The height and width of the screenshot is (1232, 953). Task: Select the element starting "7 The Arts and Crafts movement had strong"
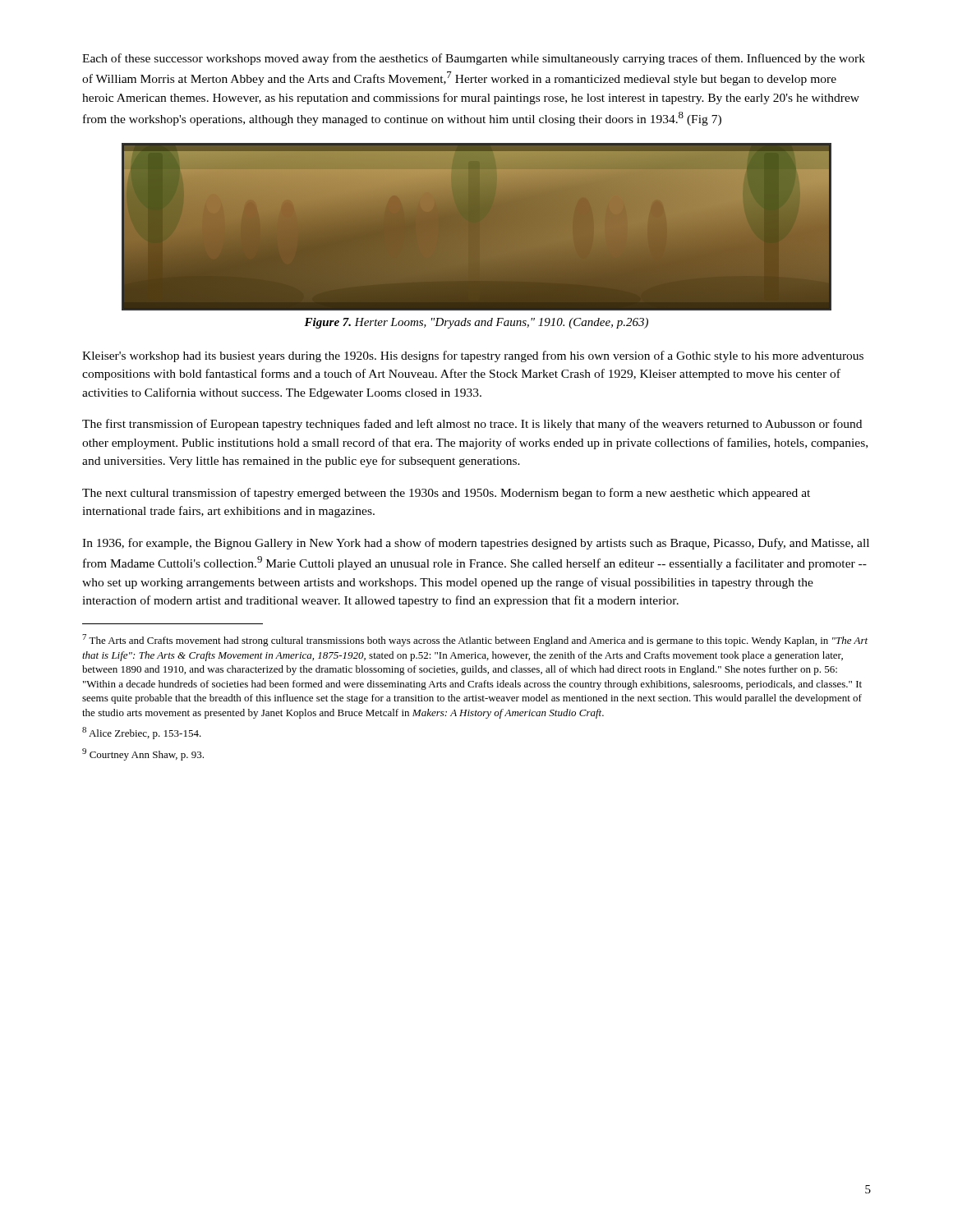(x=475, y=675)
